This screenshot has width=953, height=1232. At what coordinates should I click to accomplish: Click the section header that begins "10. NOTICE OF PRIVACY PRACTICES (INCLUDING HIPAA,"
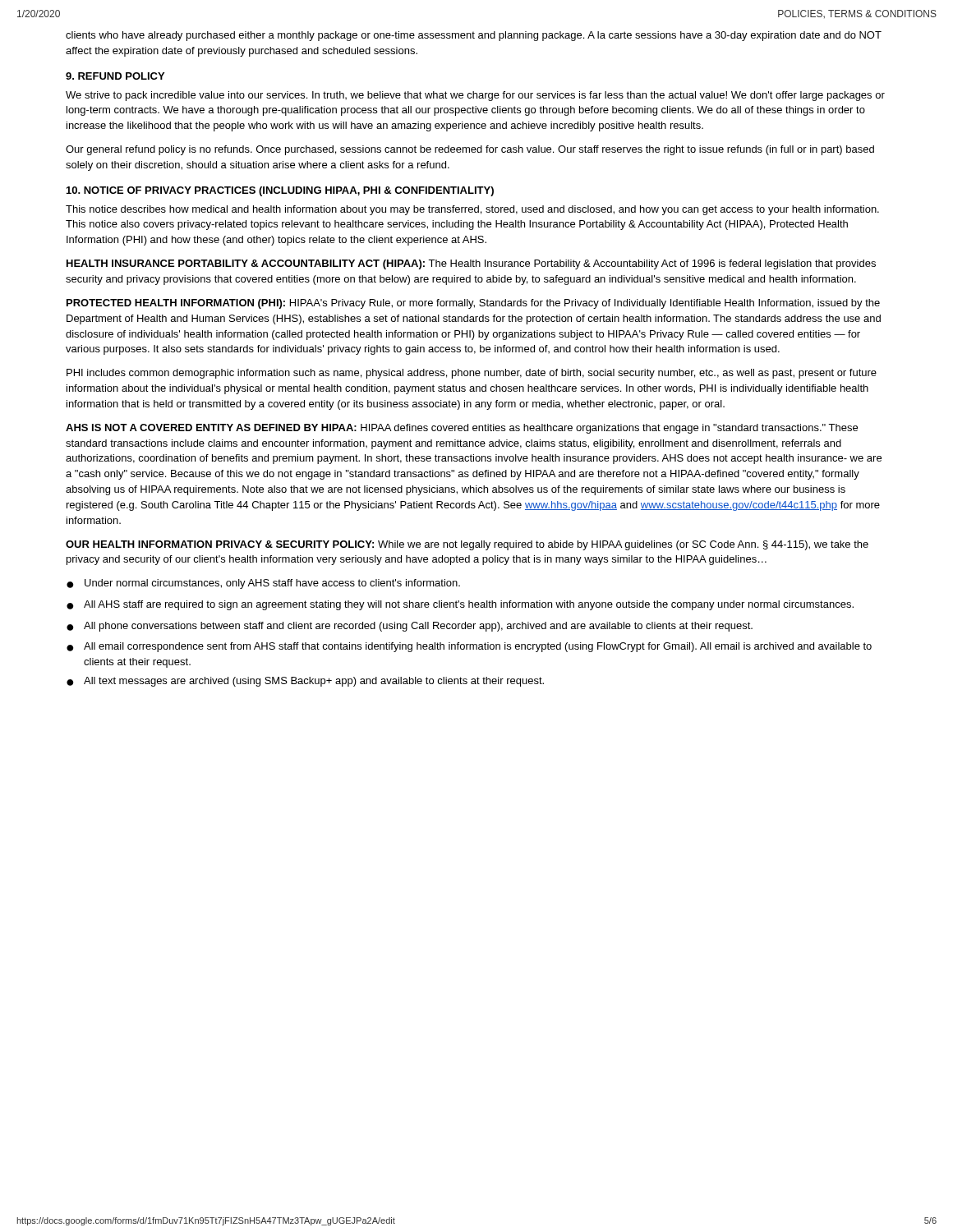pyautogui.click(x=280, y=190)
